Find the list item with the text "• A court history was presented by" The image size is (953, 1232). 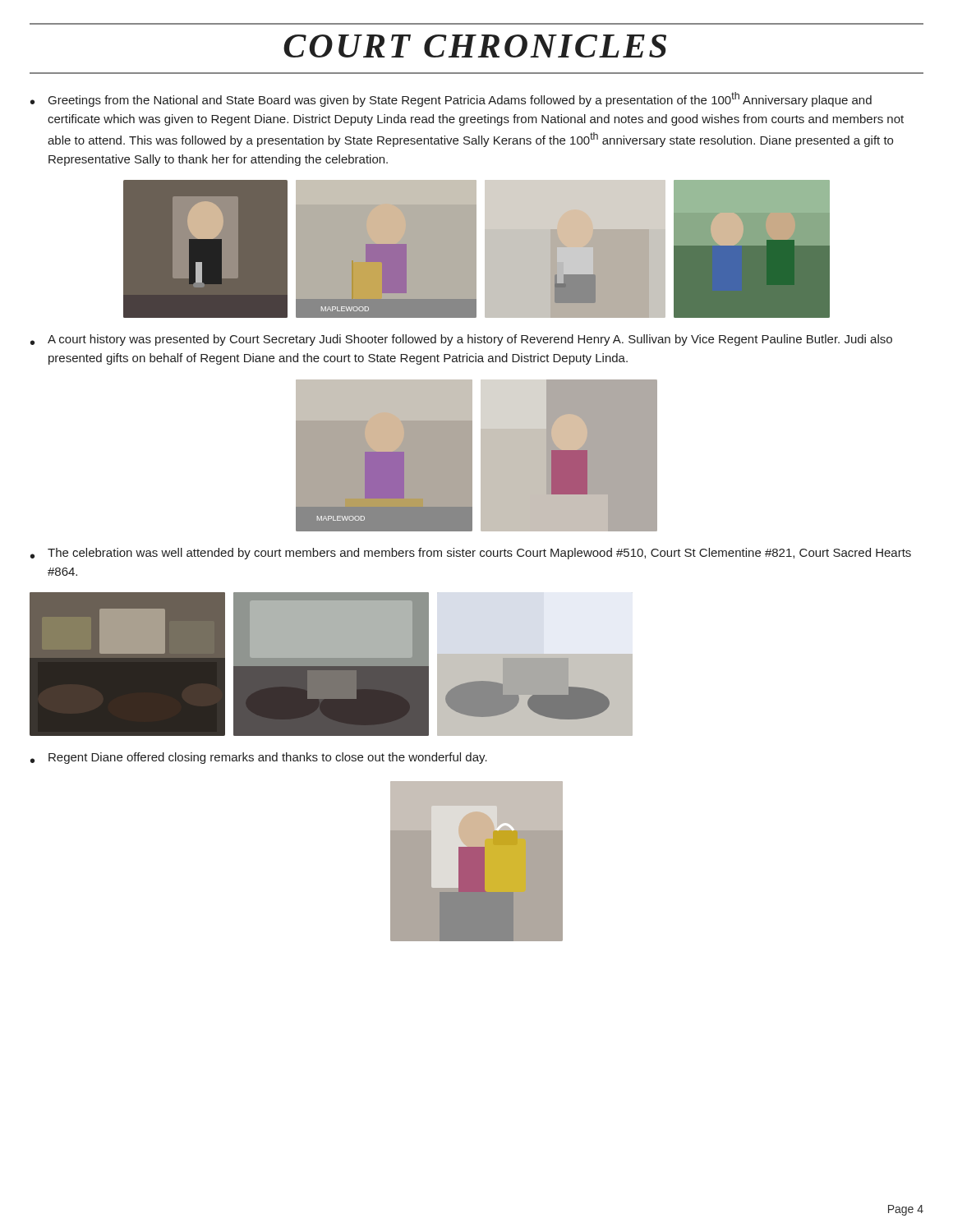476,348
